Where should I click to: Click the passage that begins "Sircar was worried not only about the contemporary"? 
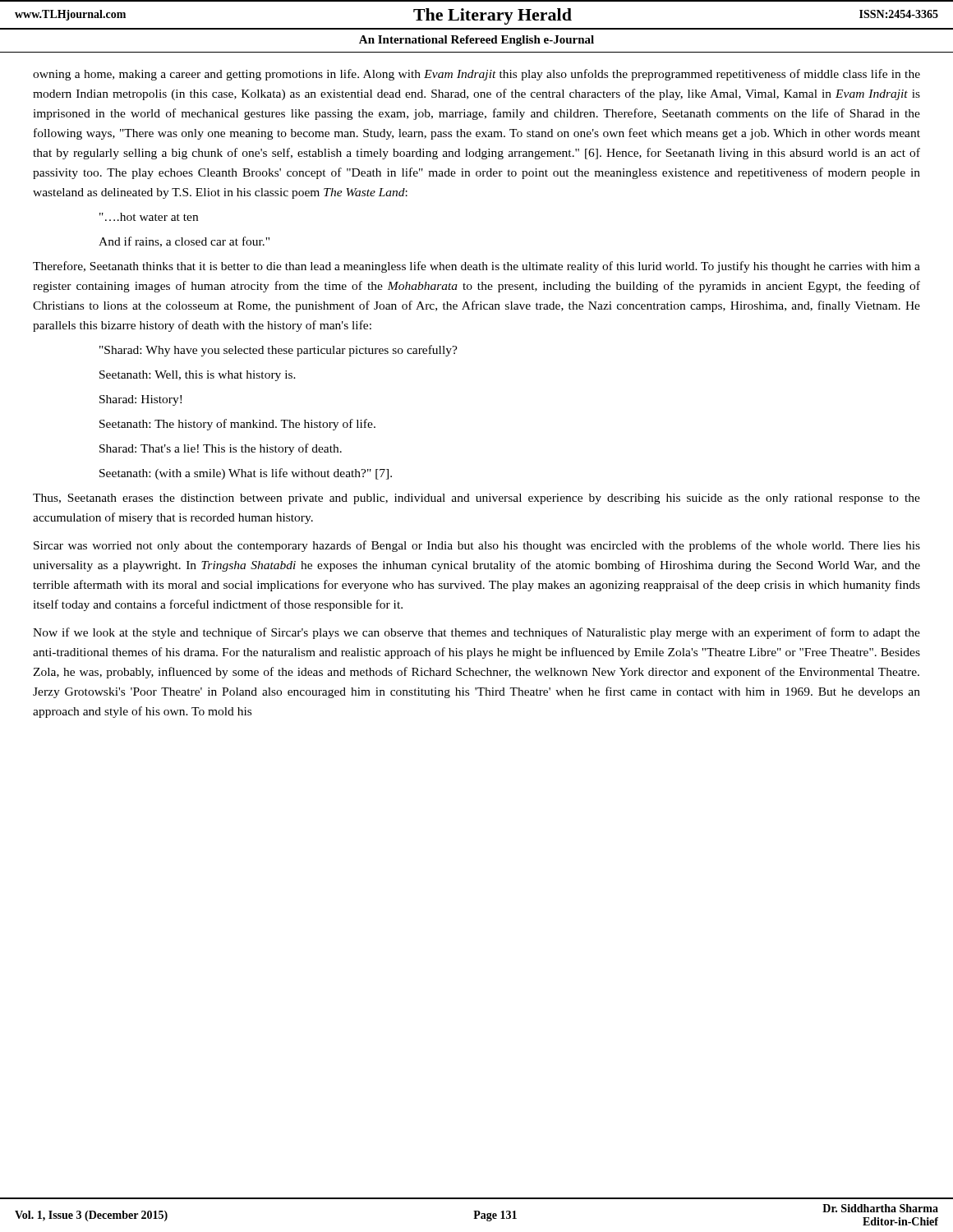[x=476, y=575]
